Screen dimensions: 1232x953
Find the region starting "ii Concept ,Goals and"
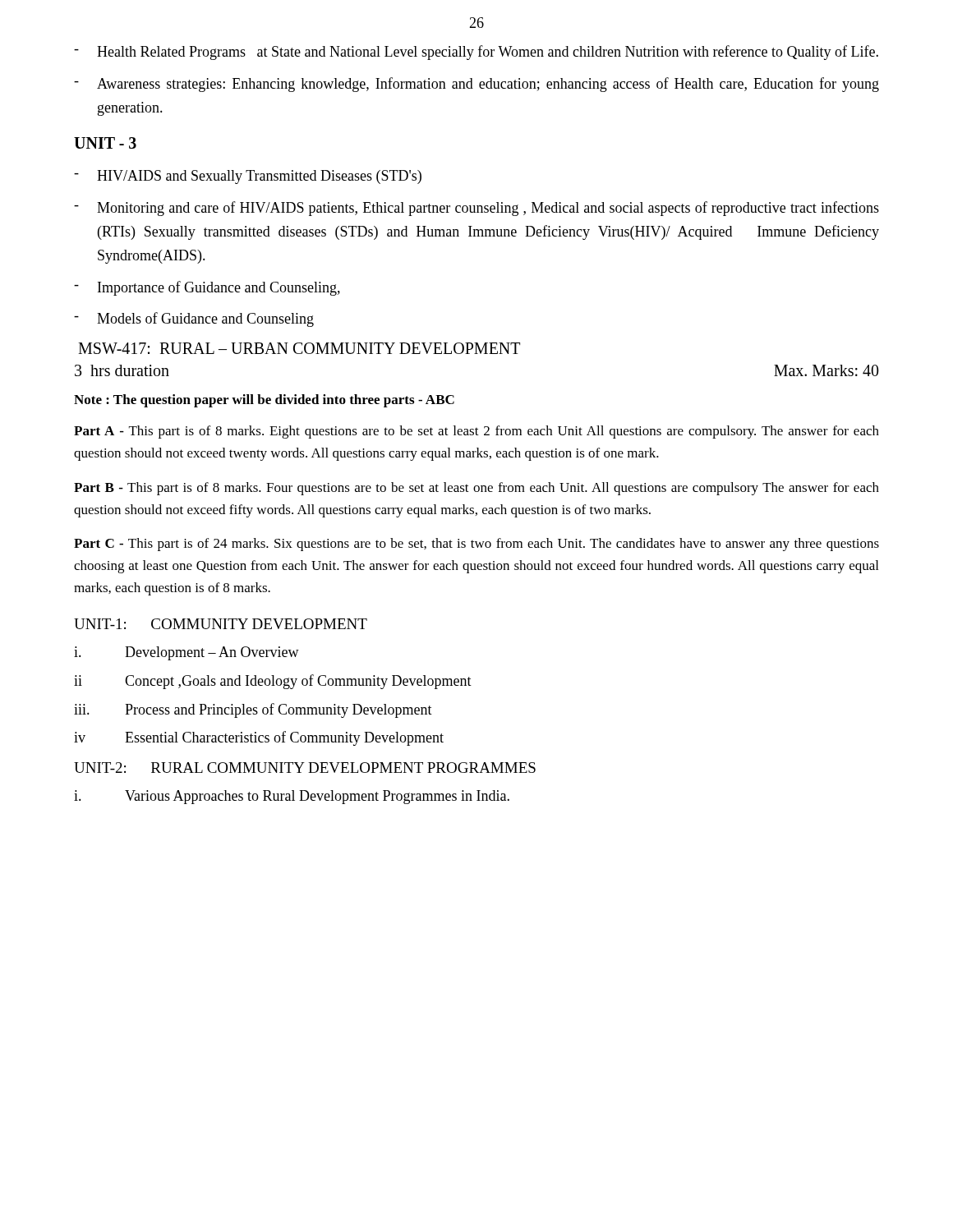click(476, 681)
